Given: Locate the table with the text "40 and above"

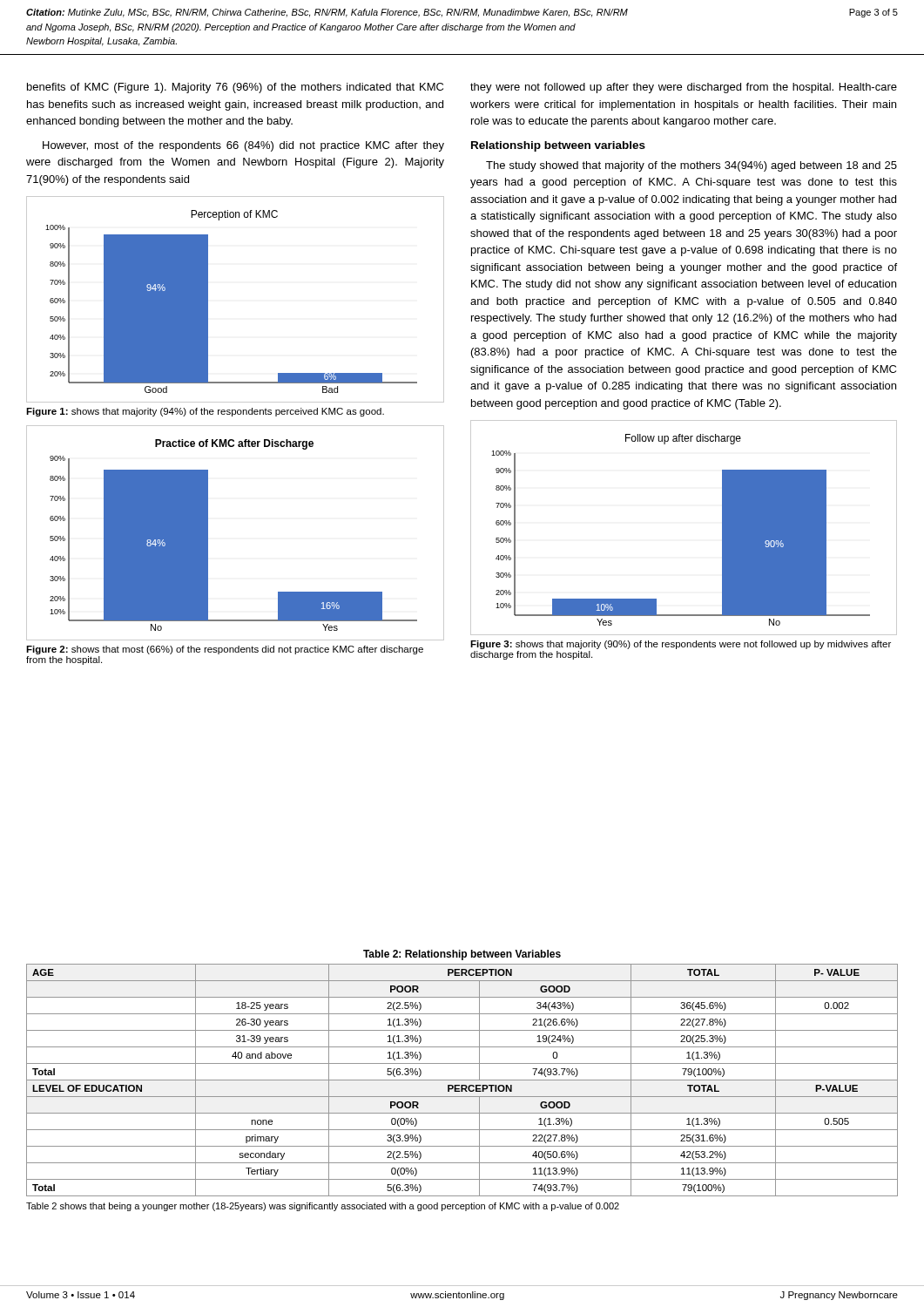Looking at the screenshot, I should tap(462, 1080).
